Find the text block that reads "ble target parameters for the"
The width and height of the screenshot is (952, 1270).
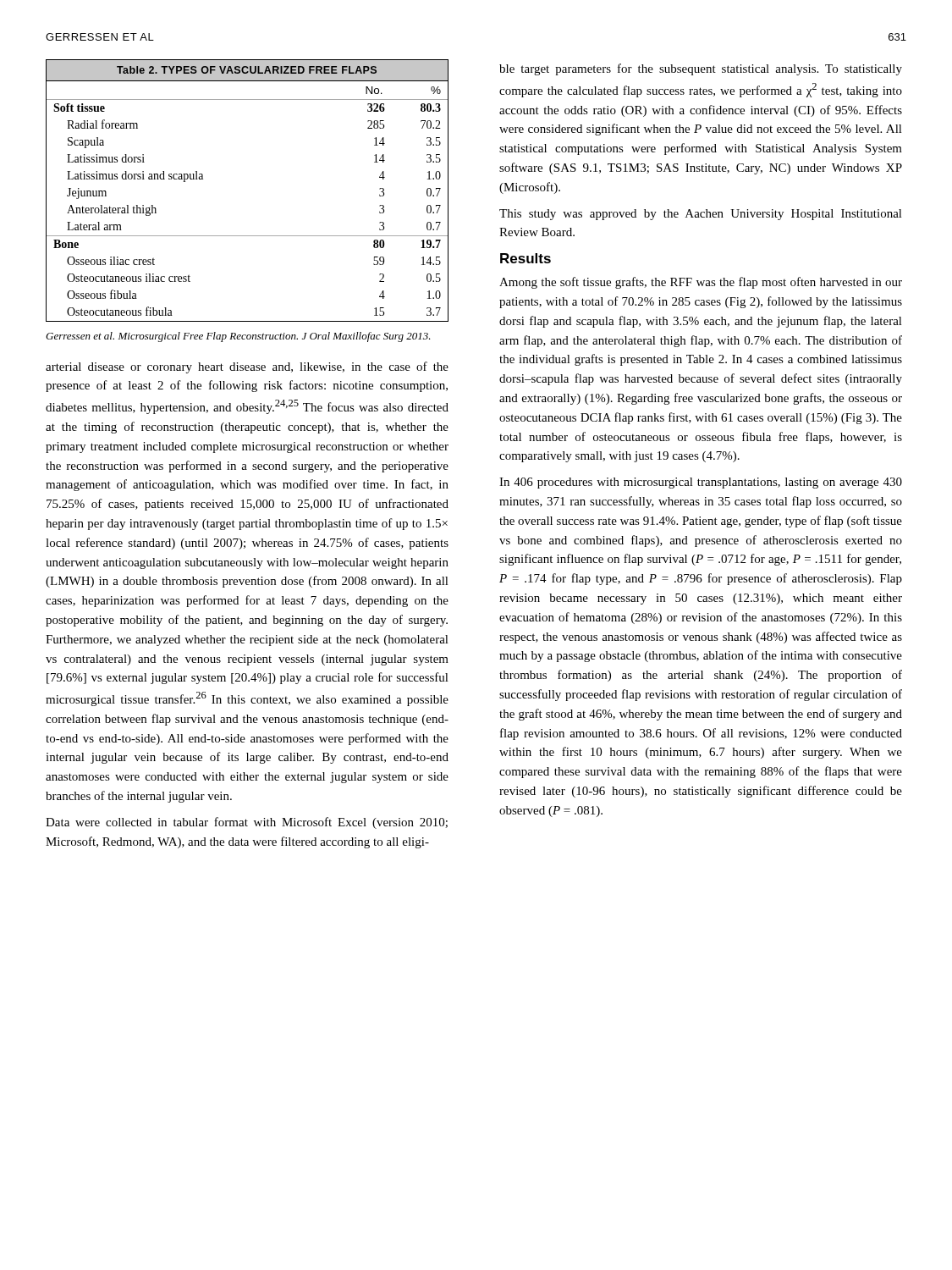tap(701, 151)
